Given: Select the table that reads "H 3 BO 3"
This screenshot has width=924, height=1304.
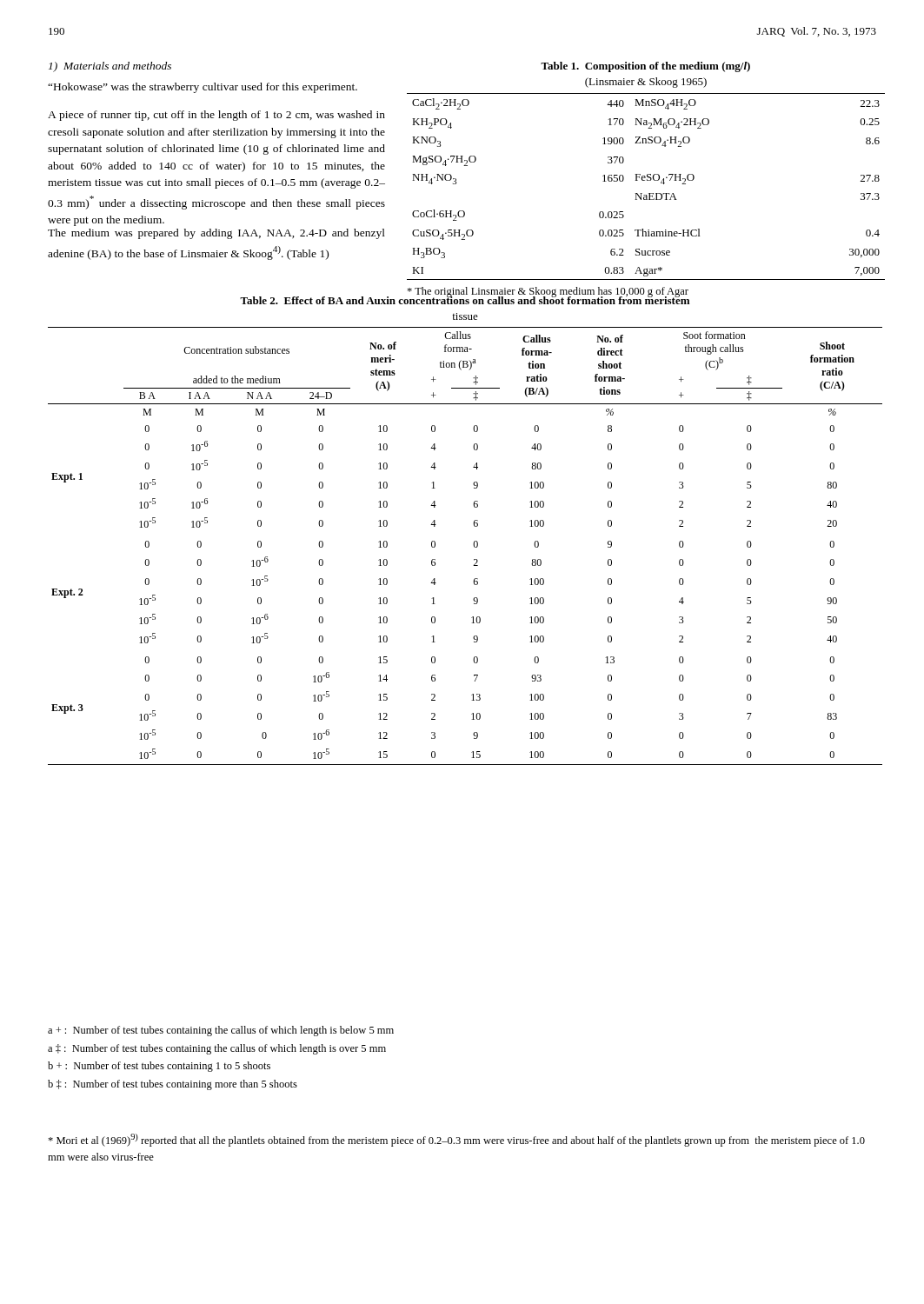Looking at the screenshot, I should (646, 179).
